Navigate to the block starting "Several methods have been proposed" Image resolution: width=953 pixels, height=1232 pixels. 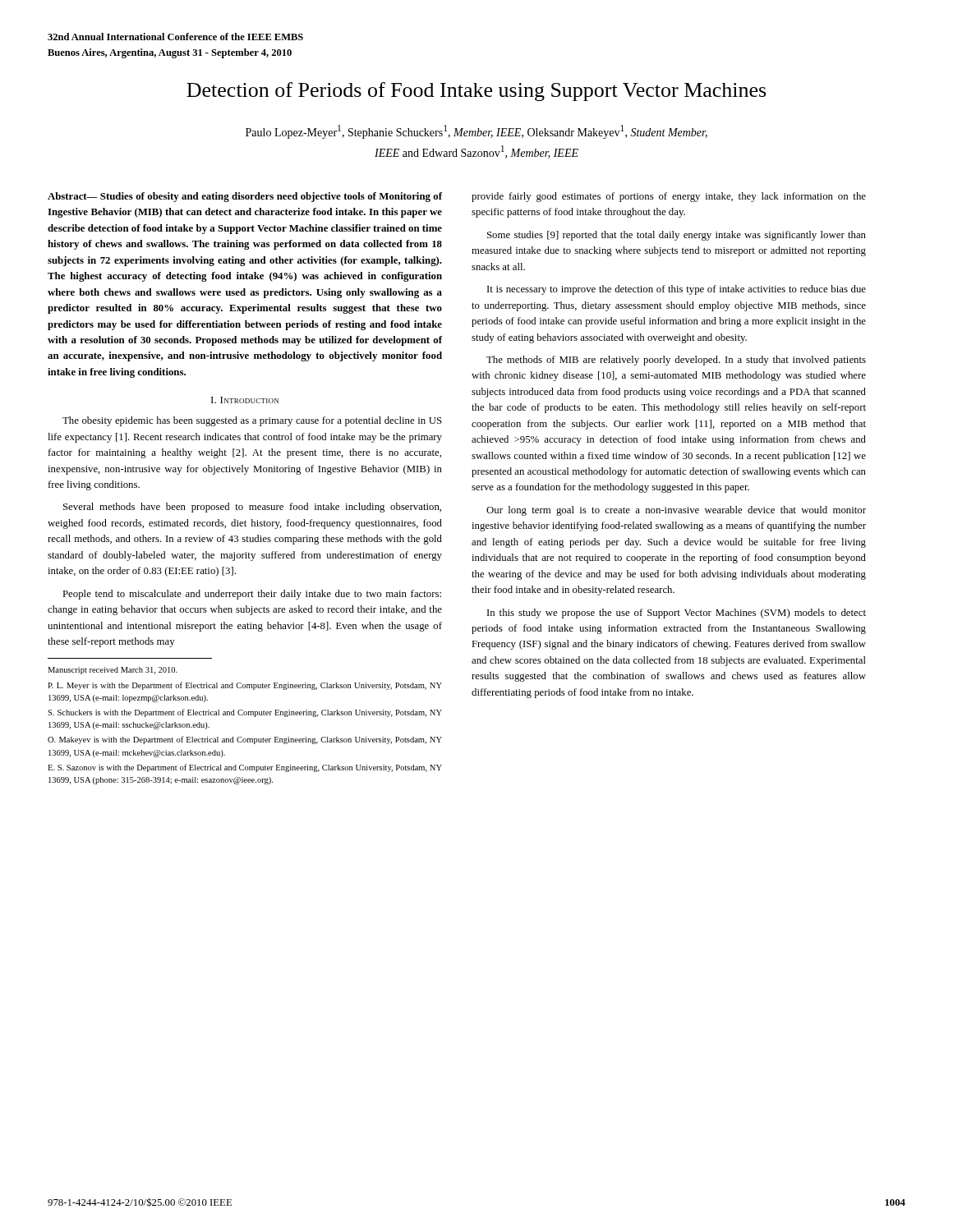tap(245, 540)
